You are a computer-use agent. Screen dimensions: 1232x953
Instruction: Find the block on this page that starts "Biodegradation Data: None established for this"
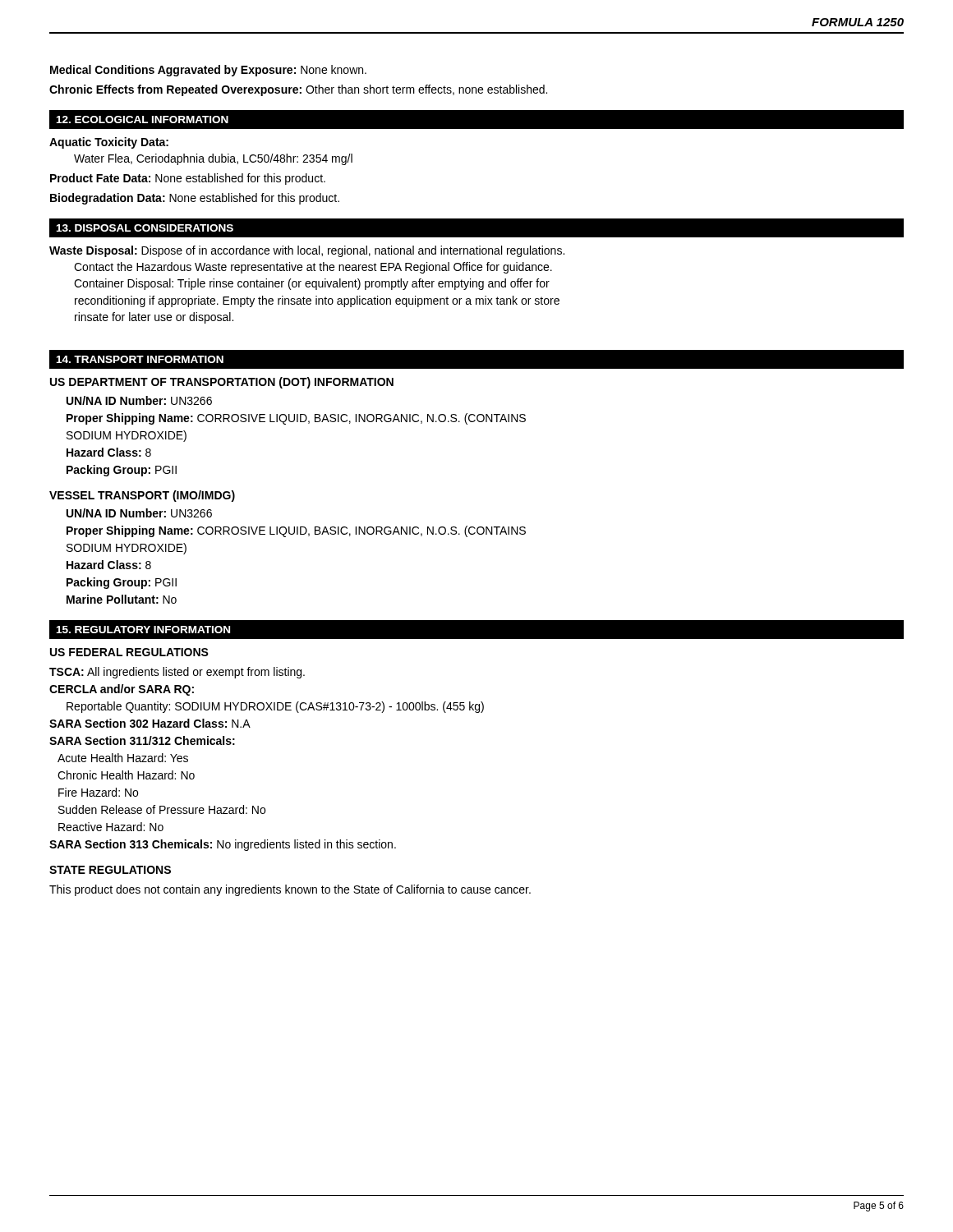click(x=195, y=198)
